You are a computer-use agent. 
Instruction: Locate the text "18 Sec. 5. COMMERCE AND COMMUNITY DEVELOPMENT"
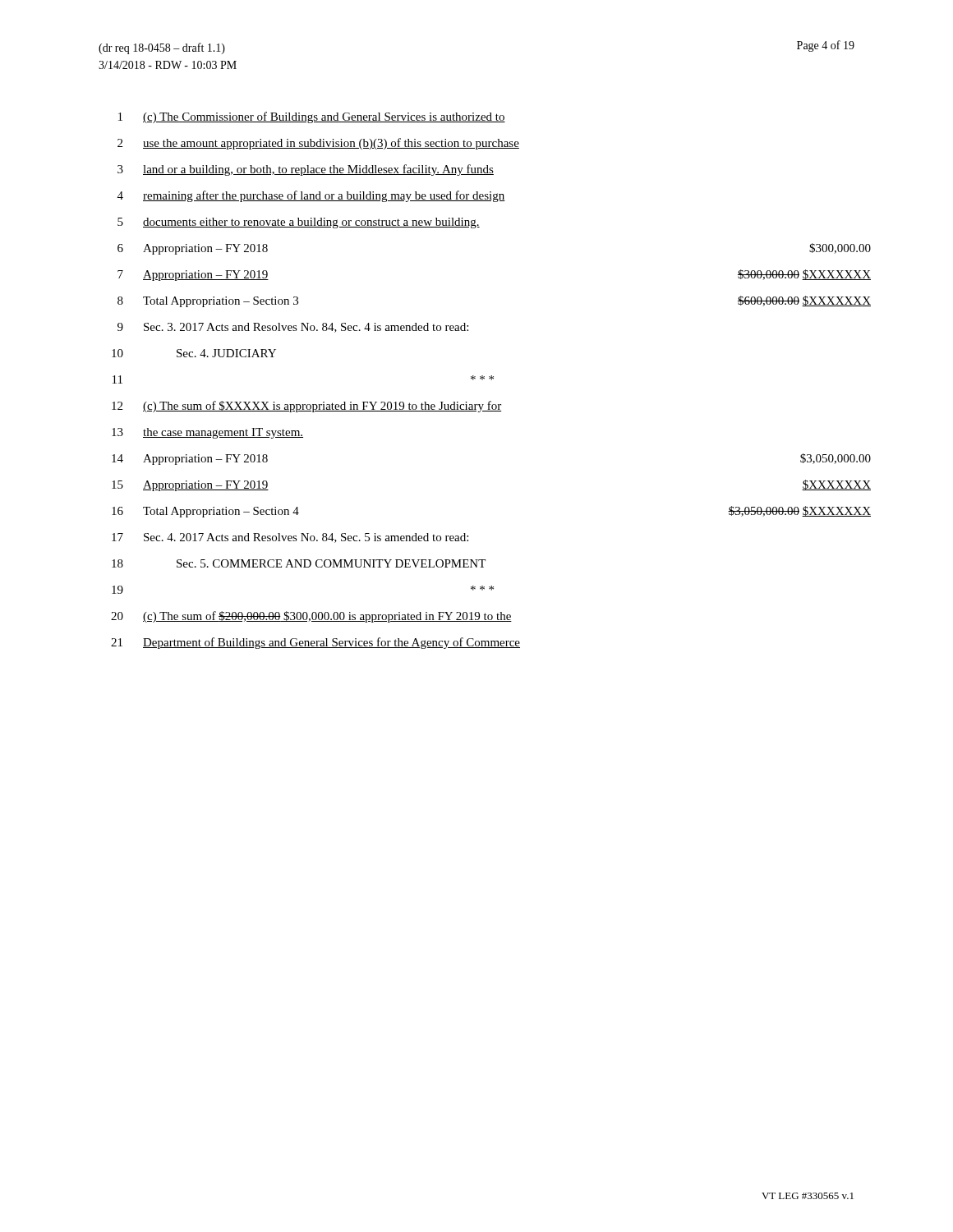pyautogui.click(x=476, y=564)
